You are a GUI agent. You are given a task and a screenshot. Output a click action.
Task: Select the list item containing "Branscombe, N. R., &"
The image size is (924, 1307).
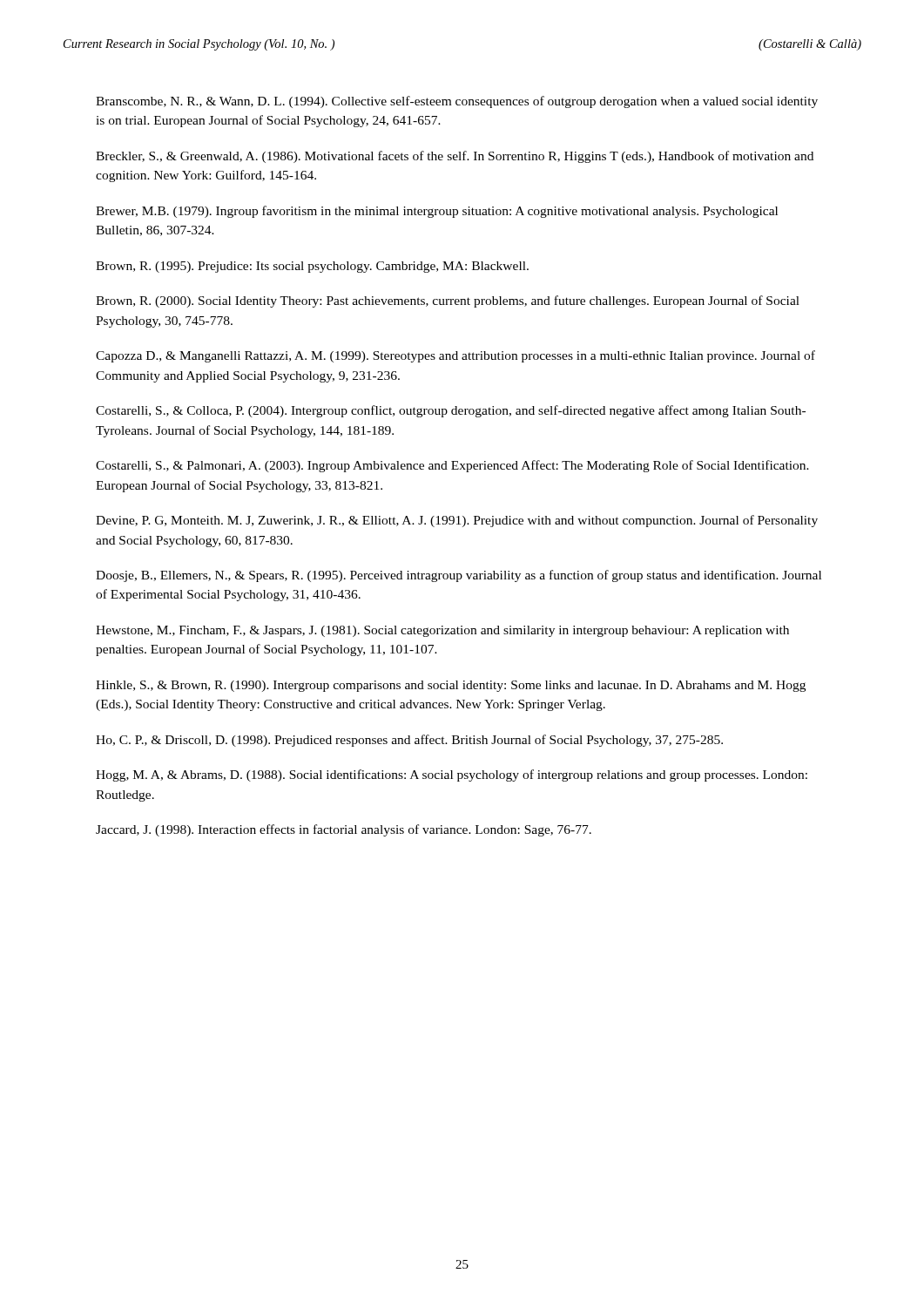457,110
